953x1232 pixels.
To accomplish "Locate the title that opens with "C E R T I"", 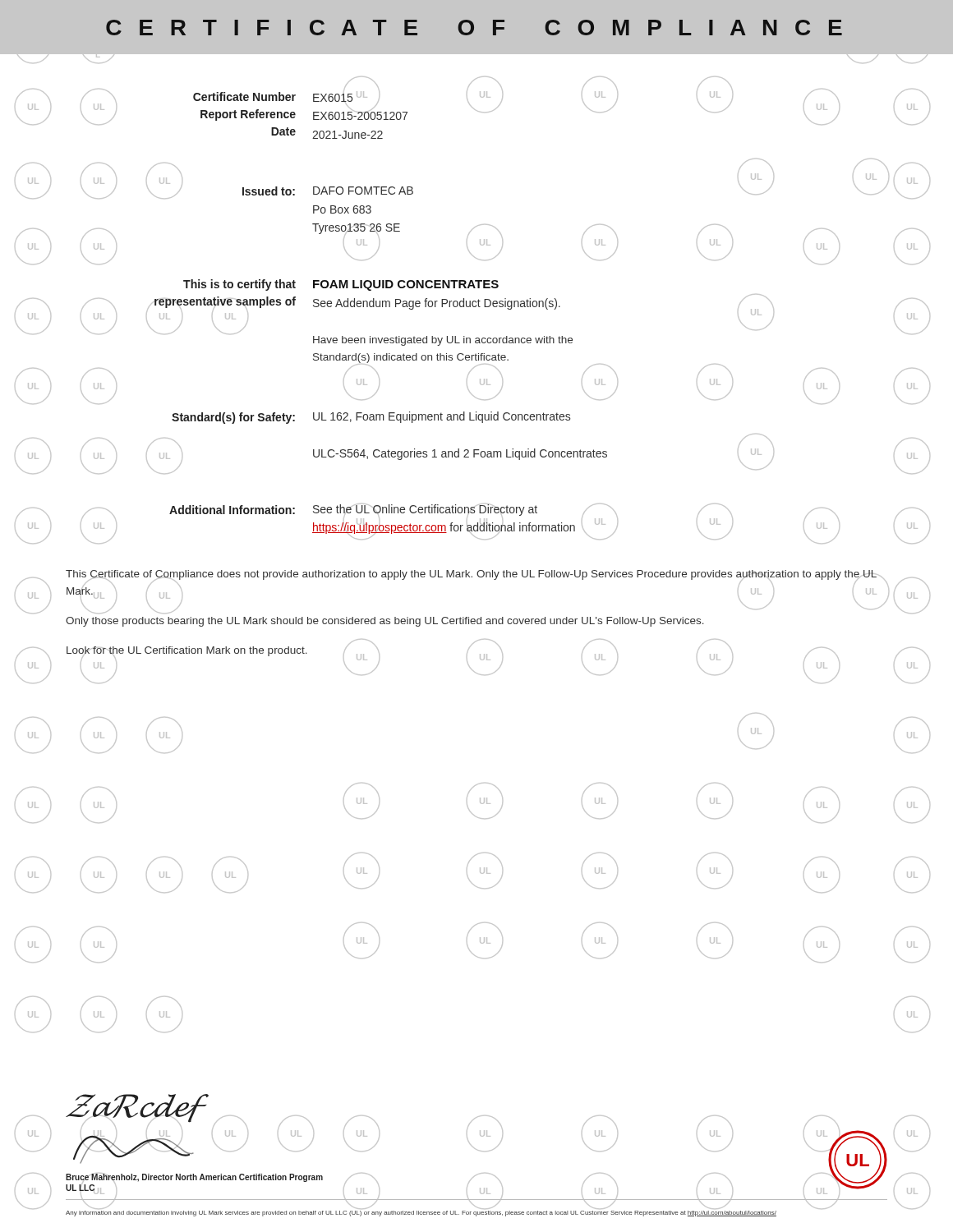I will point(476,28).
